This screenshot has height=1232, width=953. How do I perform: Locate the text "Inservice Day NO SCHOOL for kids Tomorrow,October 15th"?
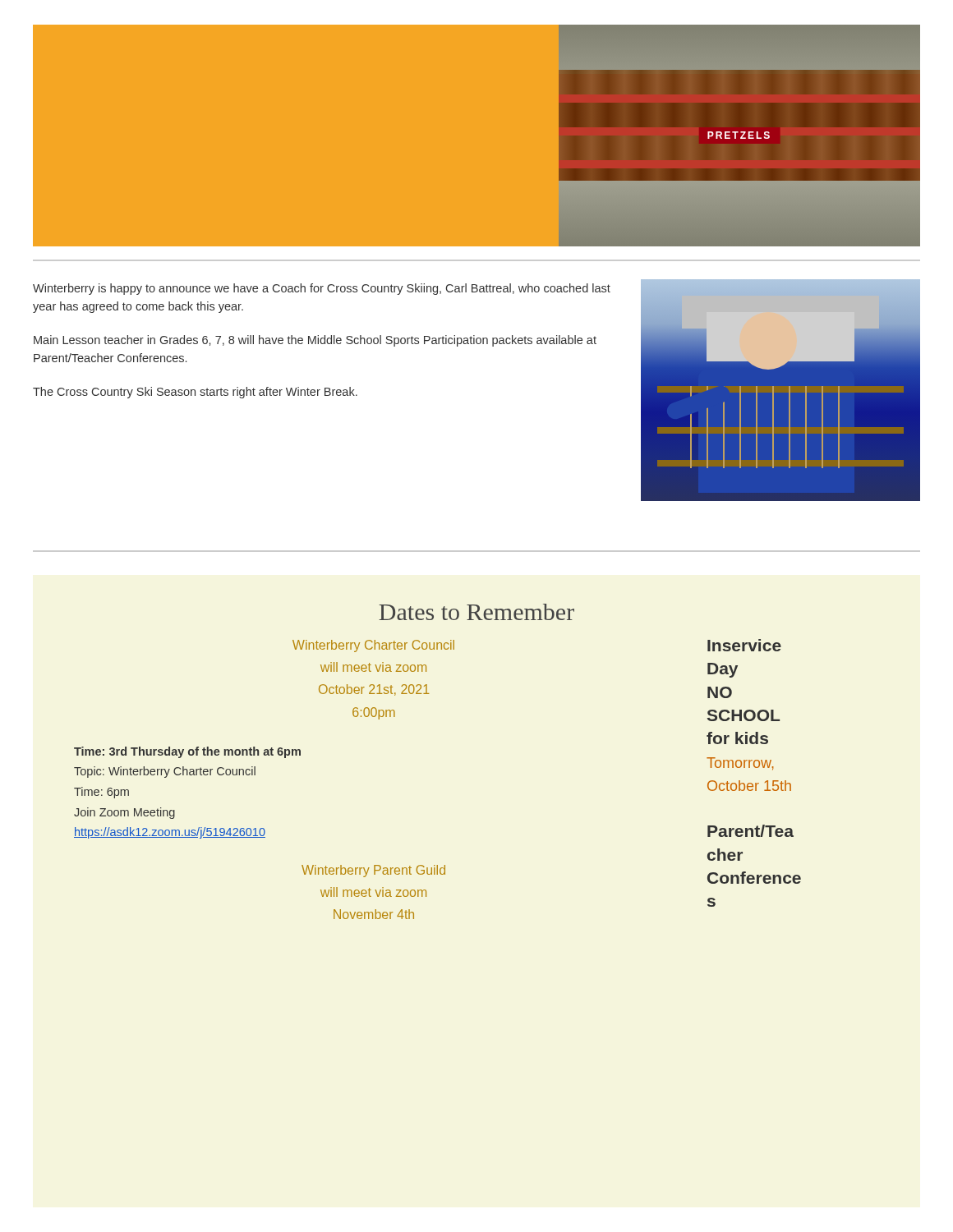click(744, 645)
